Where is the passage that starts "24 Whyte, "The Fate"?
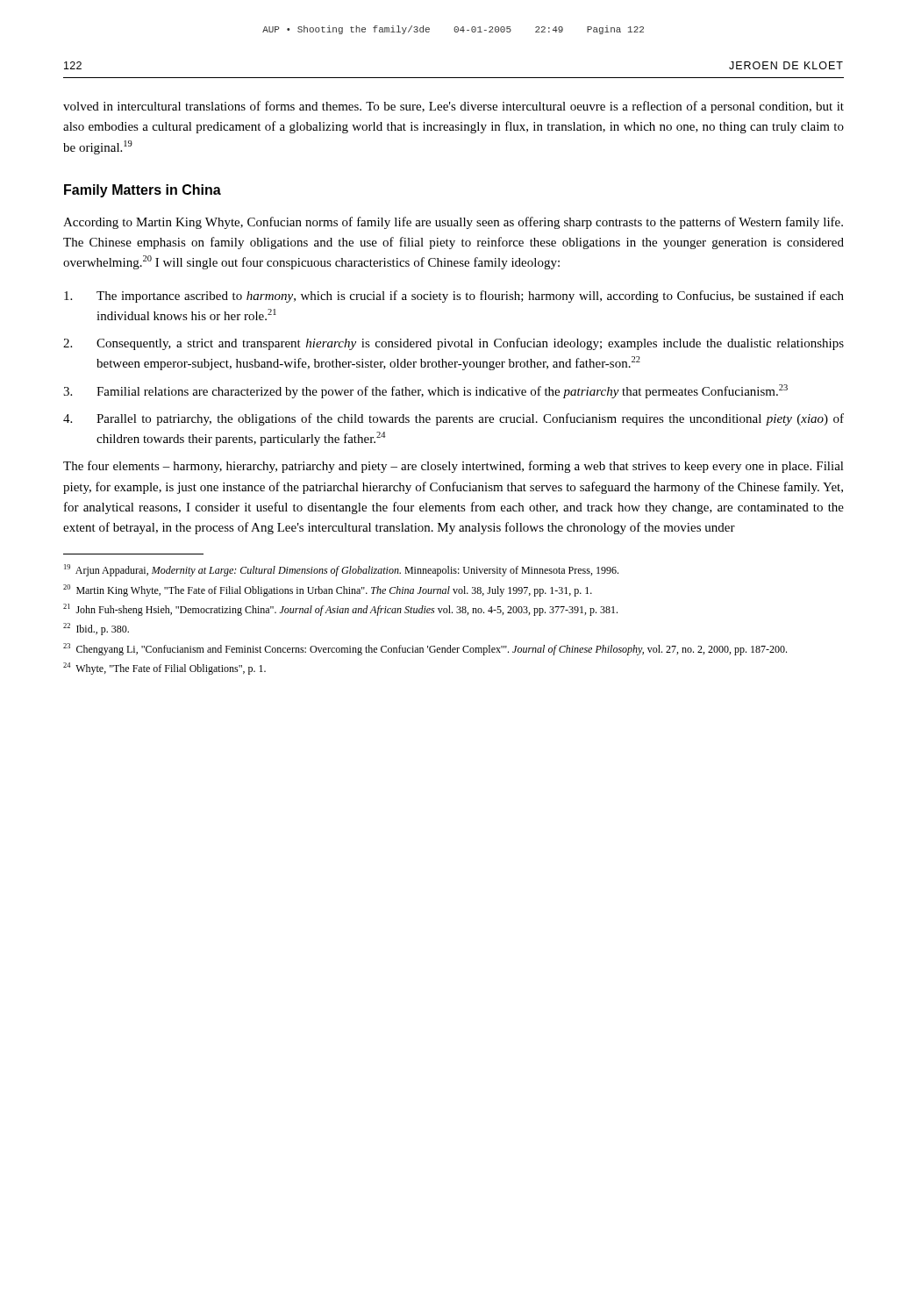Viewport: 907px width, 1316px height. 165,668
